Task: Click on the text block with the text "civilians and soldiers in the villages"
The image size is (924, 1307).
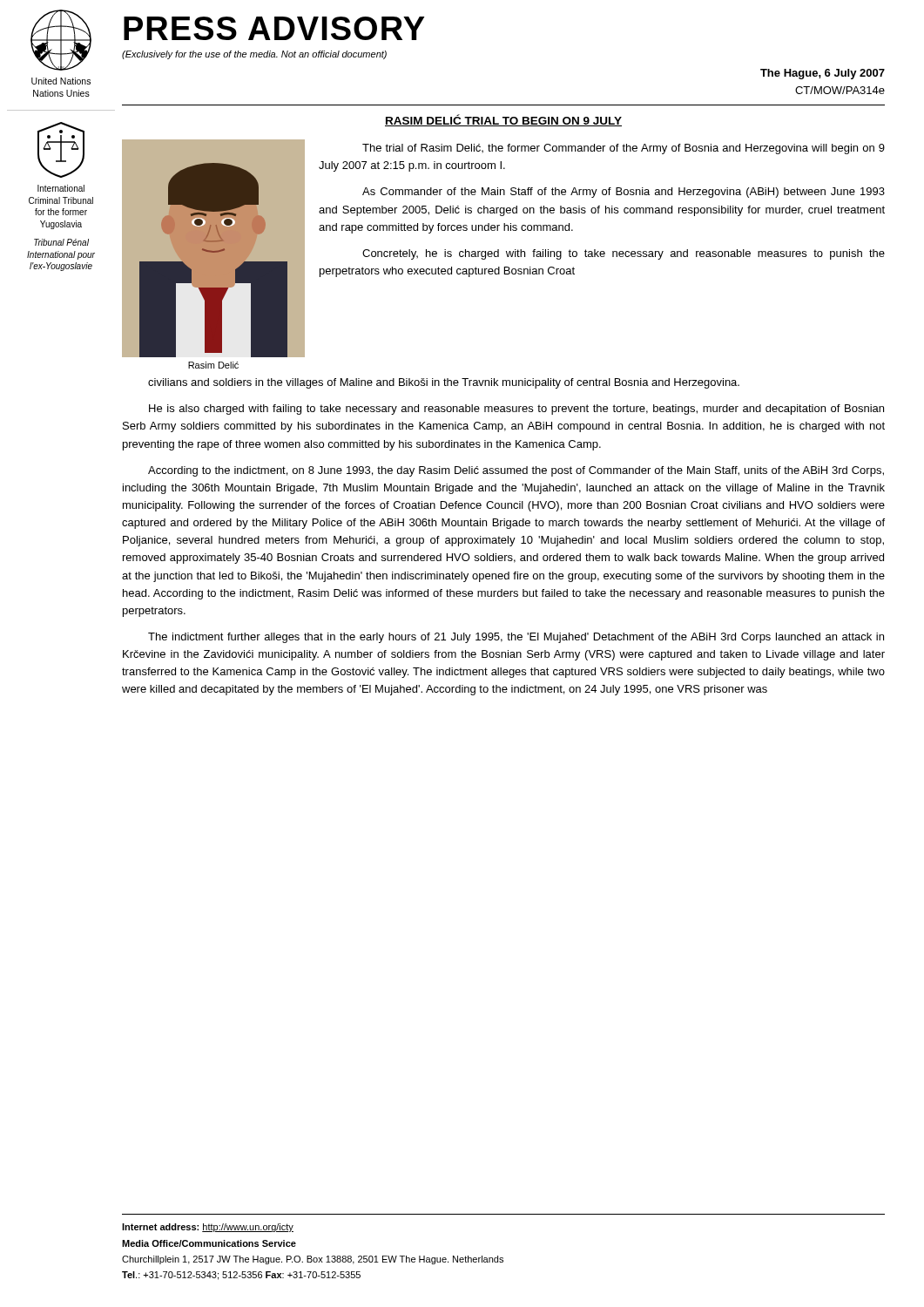Action: [503, 536]
